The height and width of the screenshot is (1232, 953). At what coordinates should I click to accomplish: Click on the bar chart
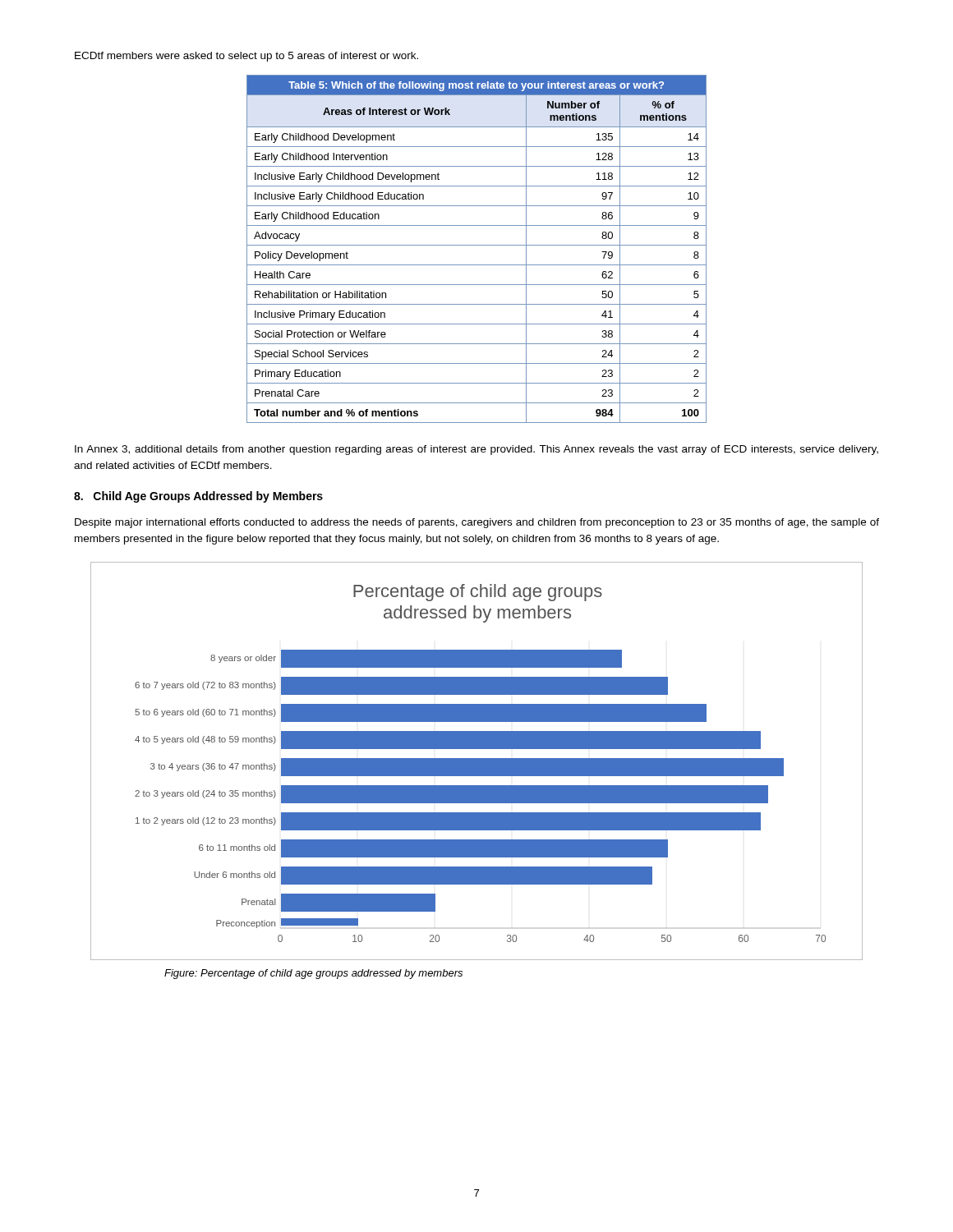(476, 761)
